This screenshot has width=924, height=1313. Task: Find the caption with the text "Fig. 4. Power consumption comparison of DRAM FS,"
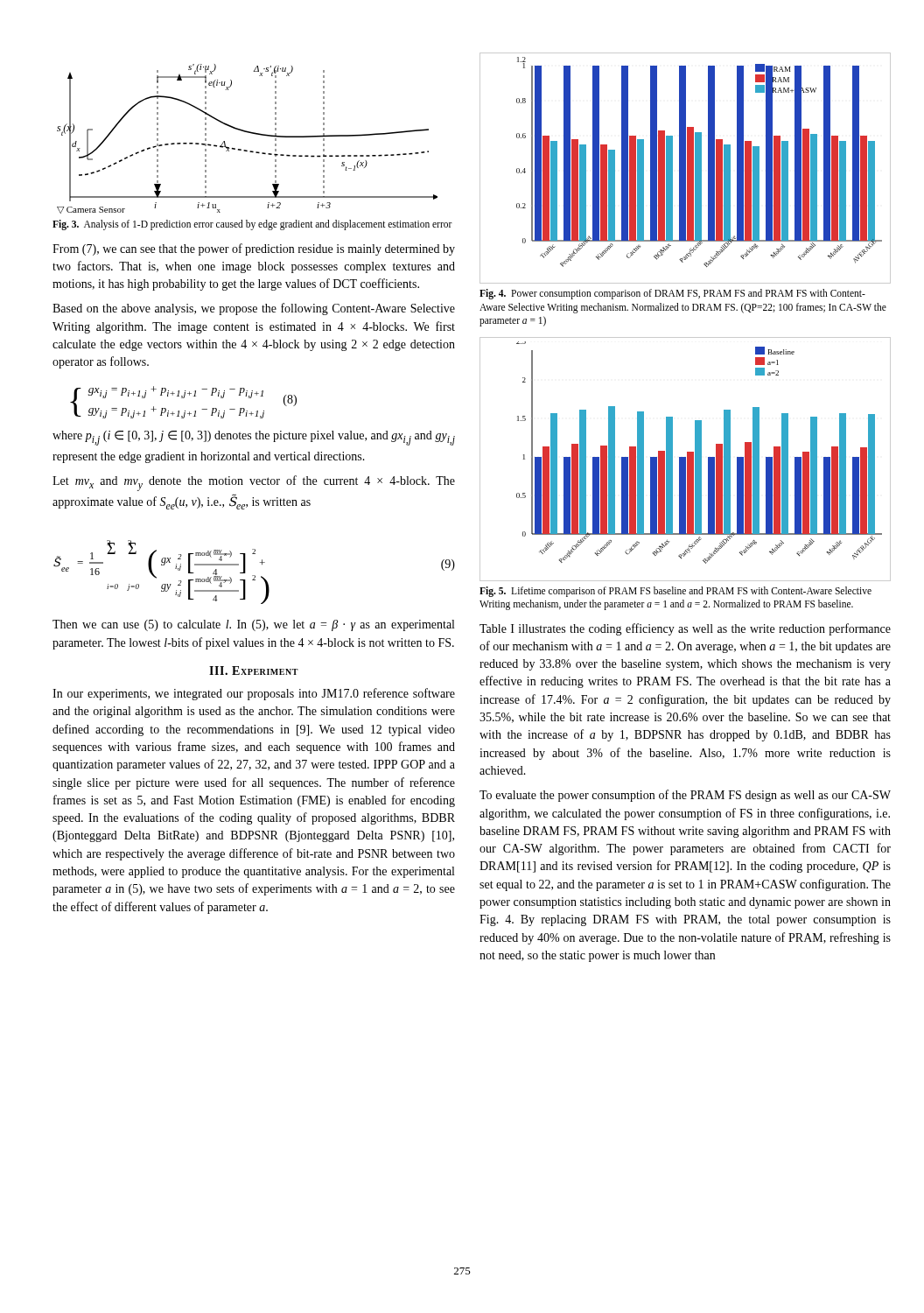point(683,307)
